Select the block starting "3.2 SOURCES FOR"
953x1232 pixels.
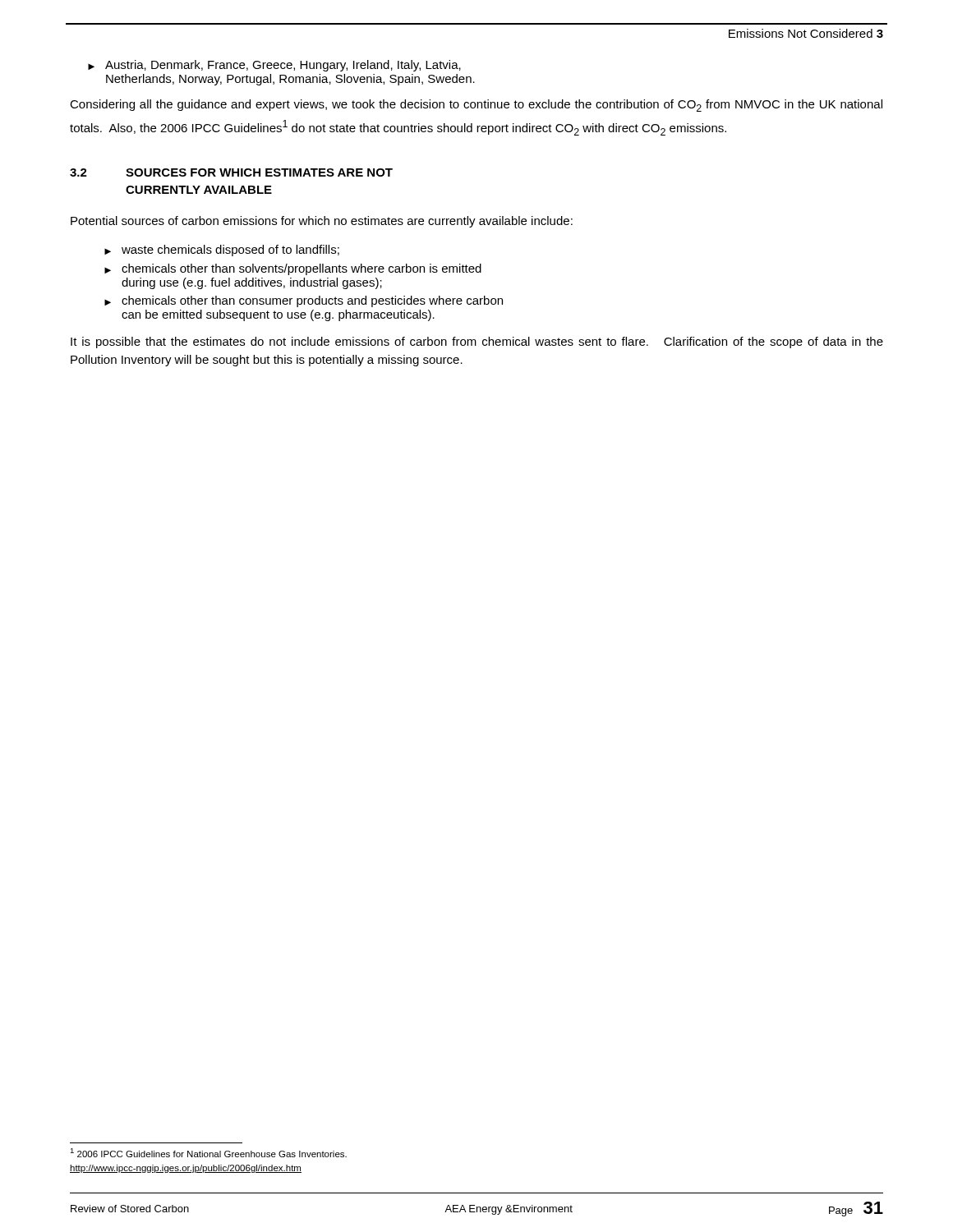click(x=231, y=181)
